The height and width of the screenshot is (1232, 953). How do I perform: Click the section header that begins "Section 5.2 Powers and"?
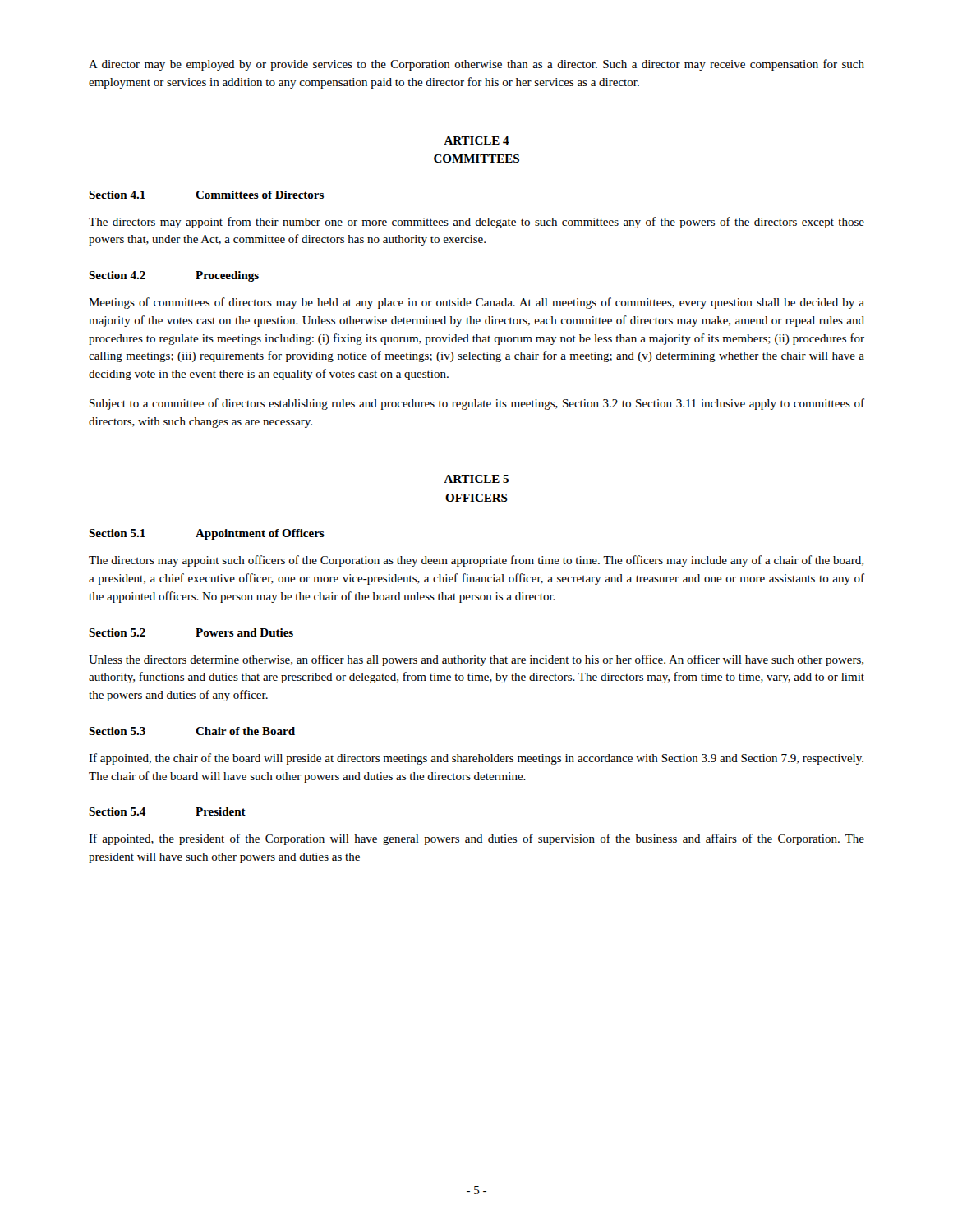click(x=191, y=632)
